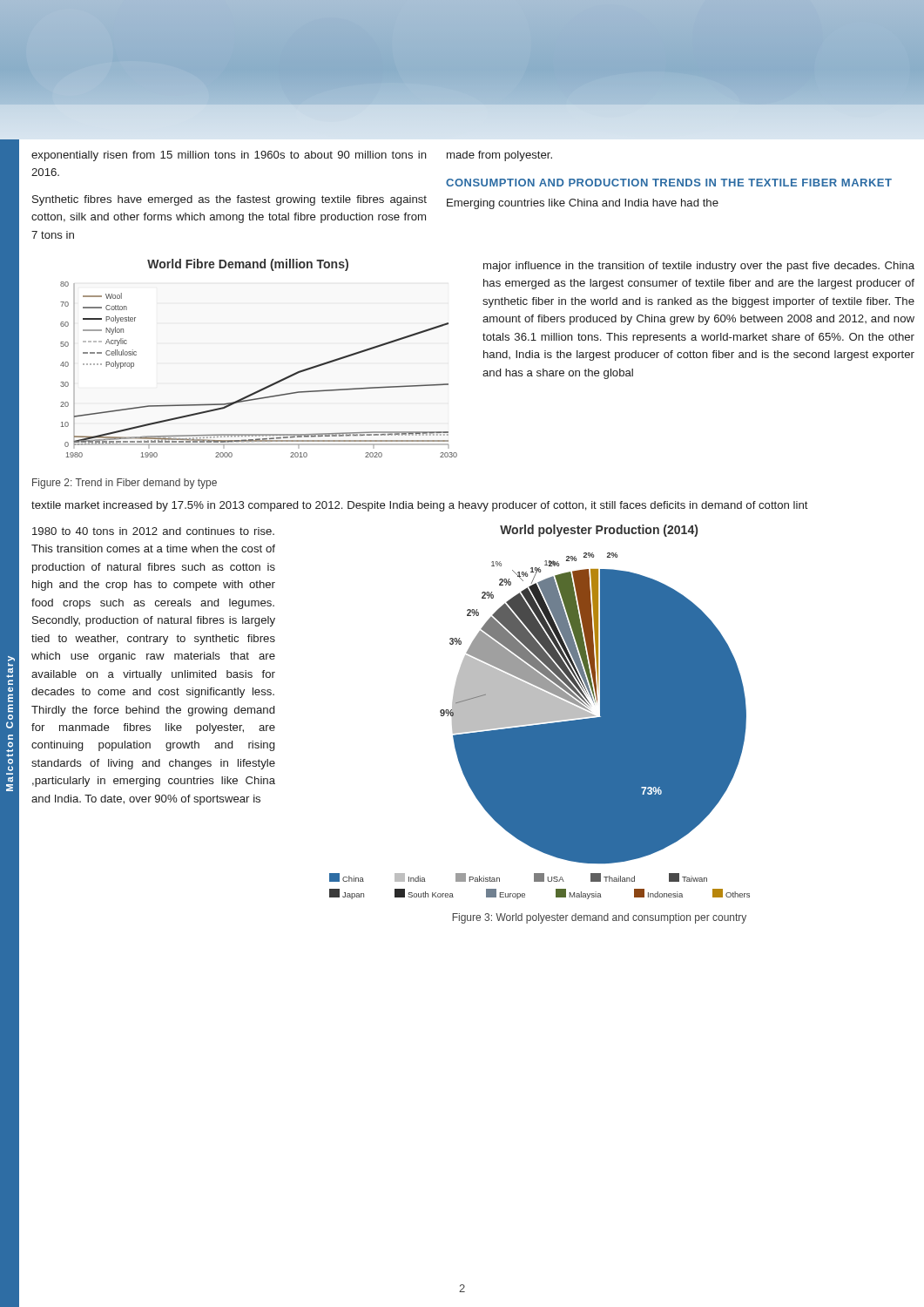Image resolution: width=924 pixels, height=1307 pixels.
Task: Select the block starting "Figure 3: World polyester demand and"
Action: [x=599, y=918]
